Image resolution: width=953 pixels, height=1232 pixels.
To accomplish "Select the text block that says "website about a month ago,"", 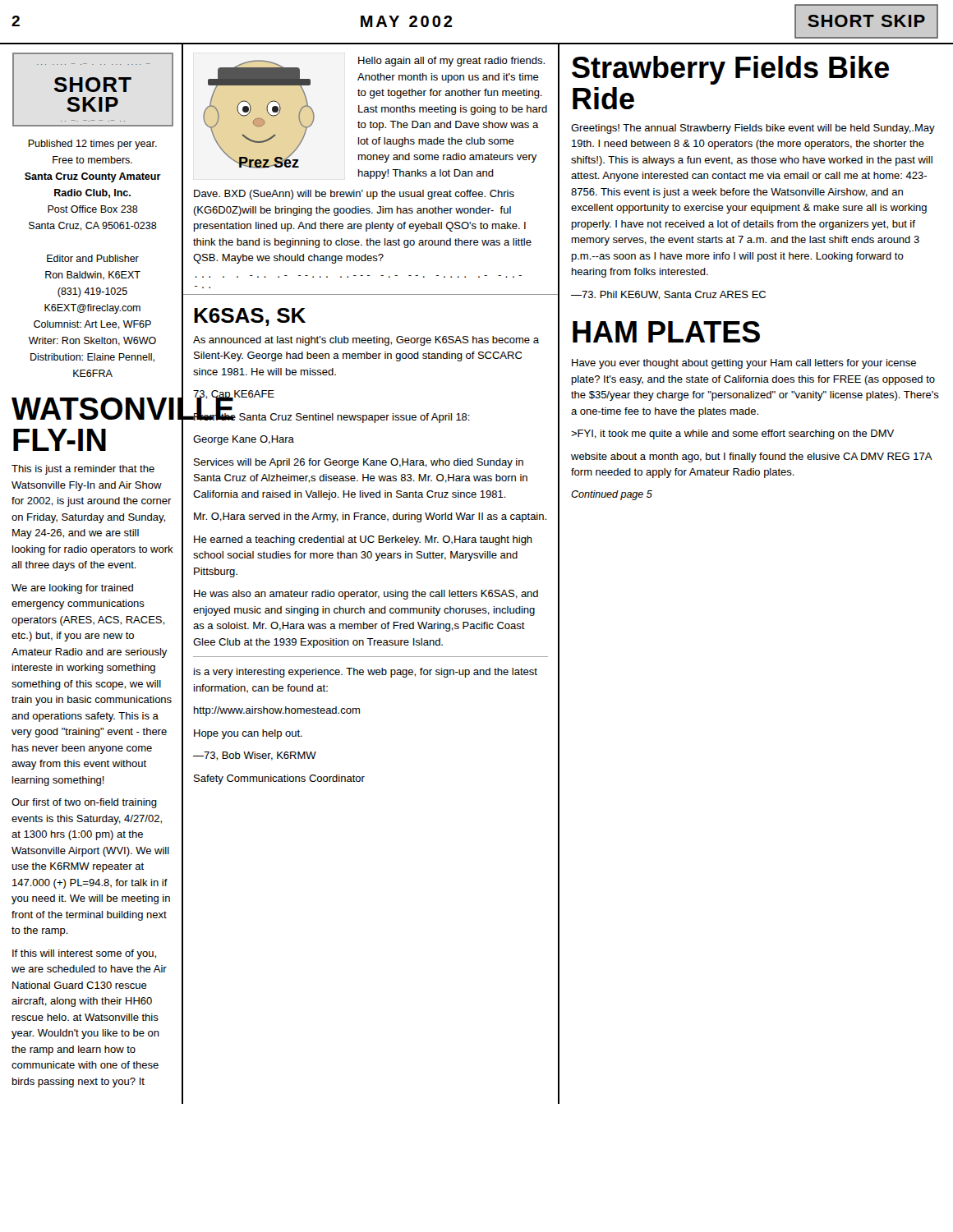I will [x=751, y=464].
